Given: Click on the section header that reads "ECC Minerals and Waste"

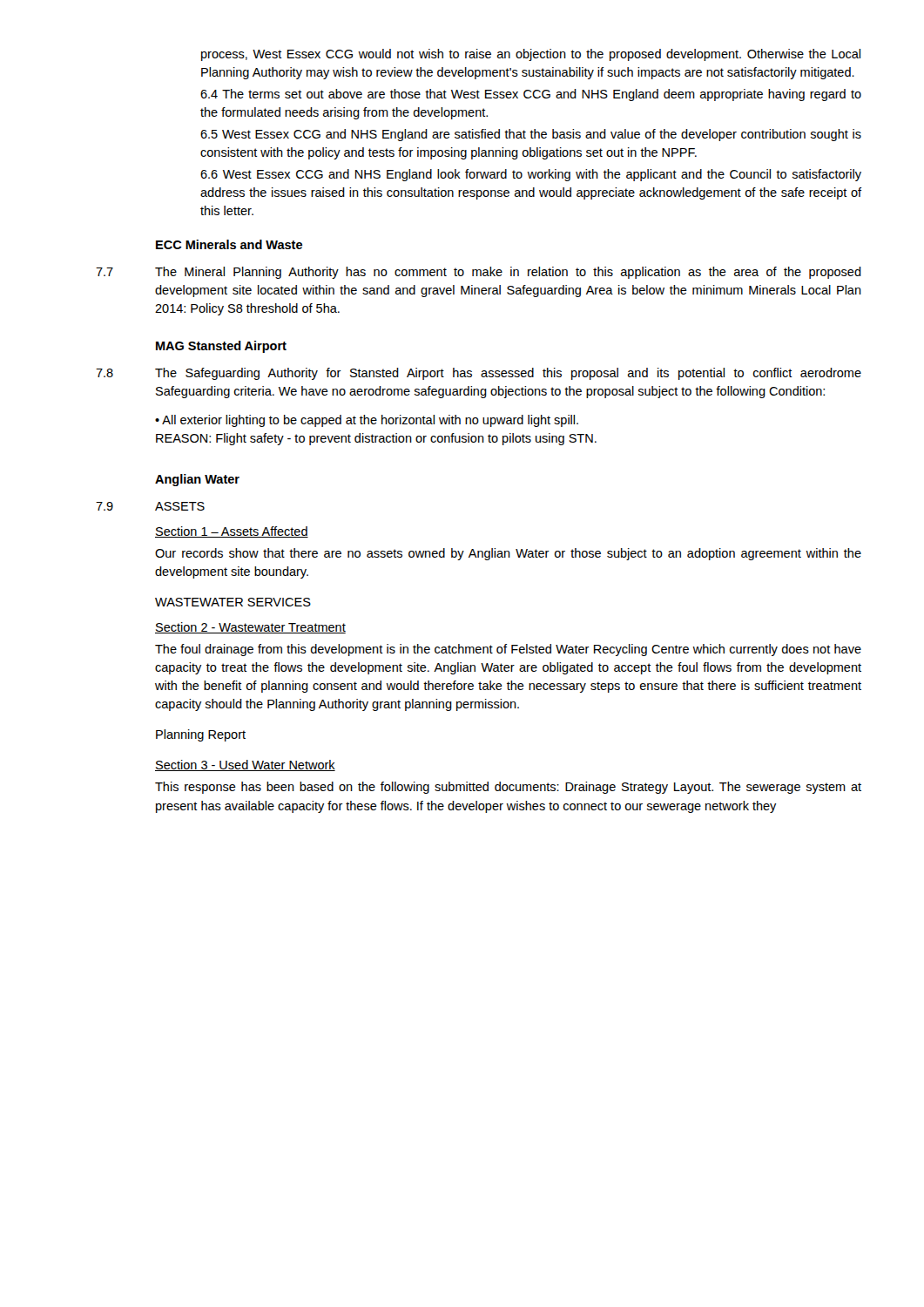Looking at the screenshot, I should 229,245.
